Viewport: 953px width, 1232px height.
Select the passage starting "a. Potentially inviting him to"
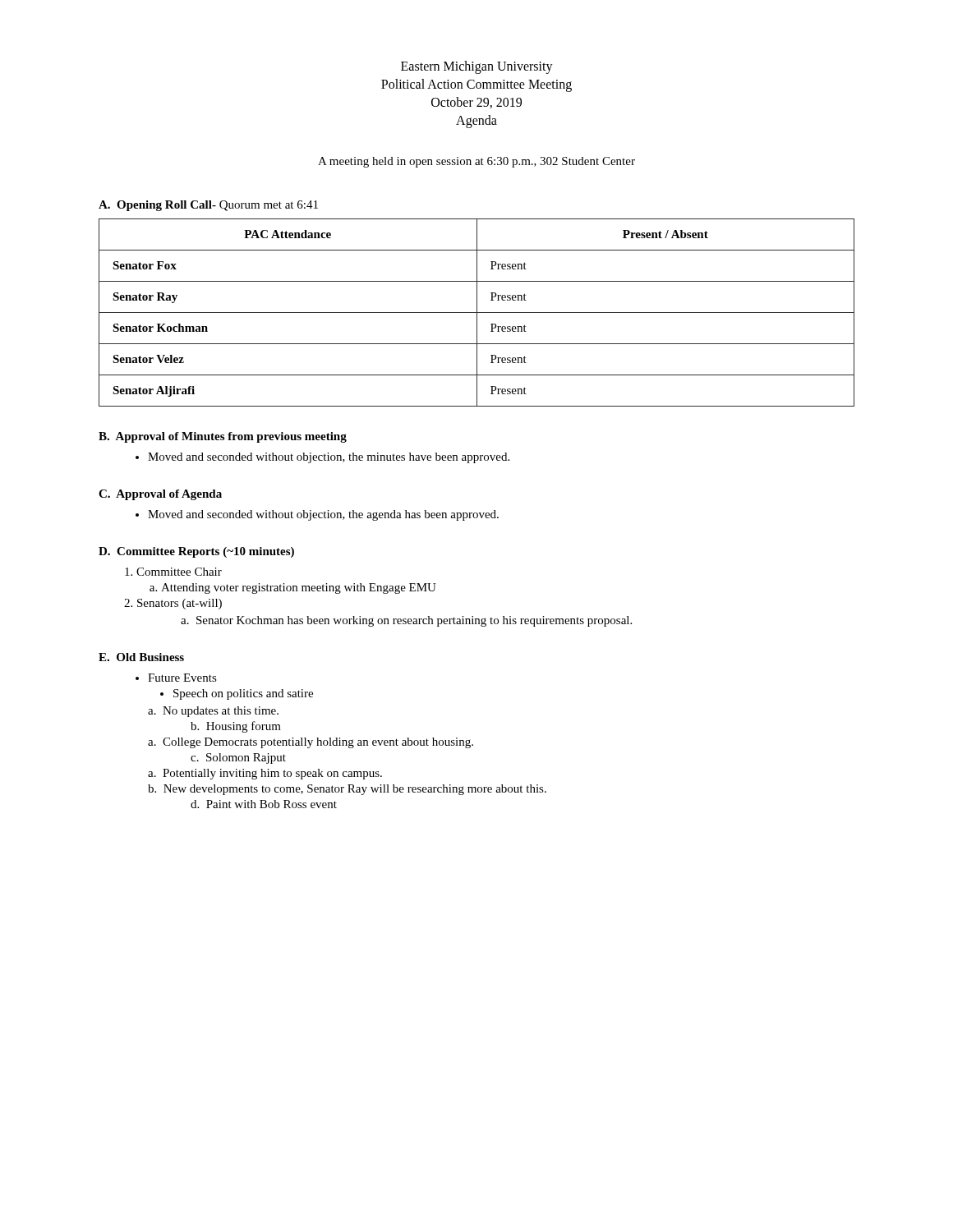(x=265, y=773)
